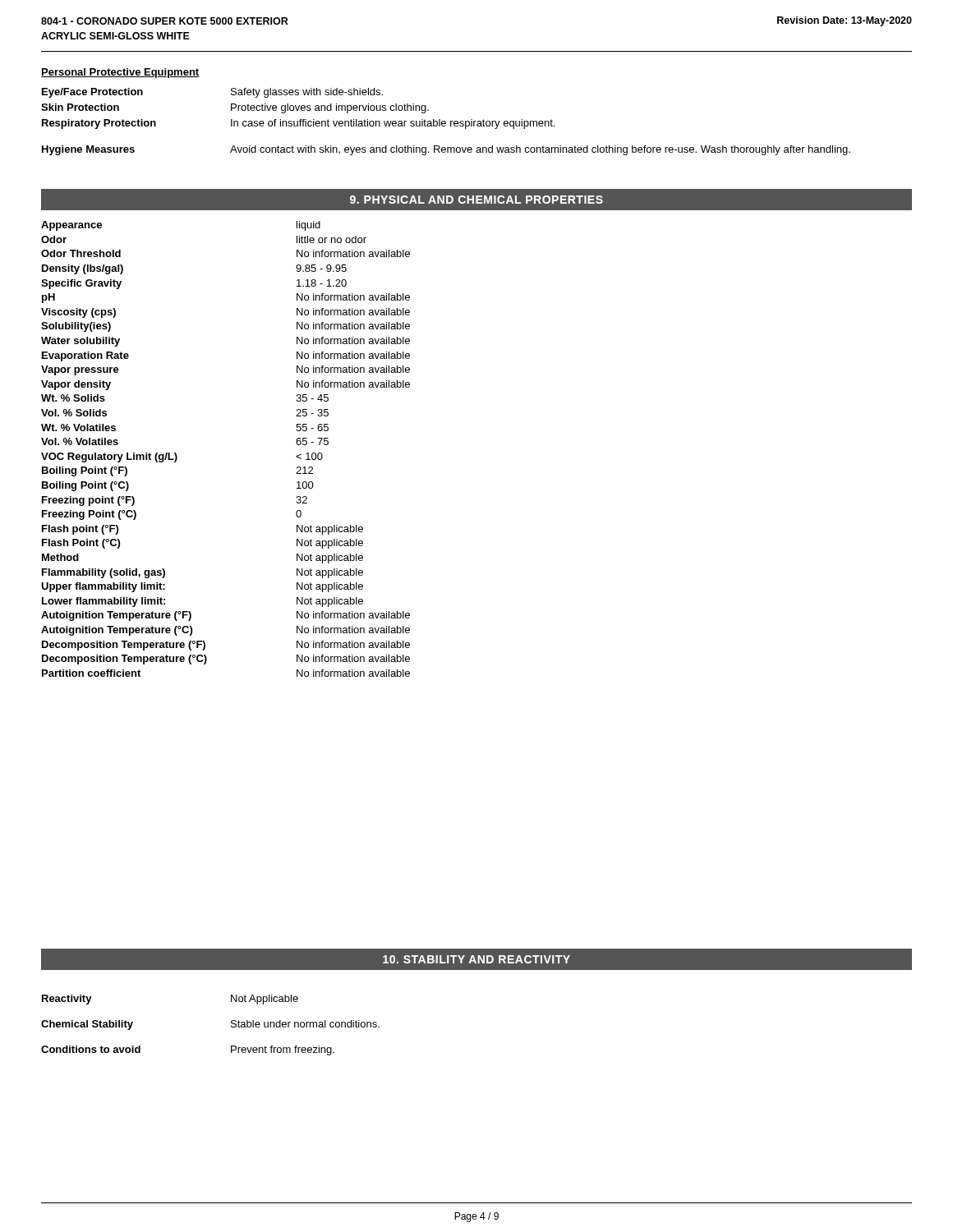Find the section header with the text "Personal Protective Equipment"
Screen dimensions: 1232x953
120,72
